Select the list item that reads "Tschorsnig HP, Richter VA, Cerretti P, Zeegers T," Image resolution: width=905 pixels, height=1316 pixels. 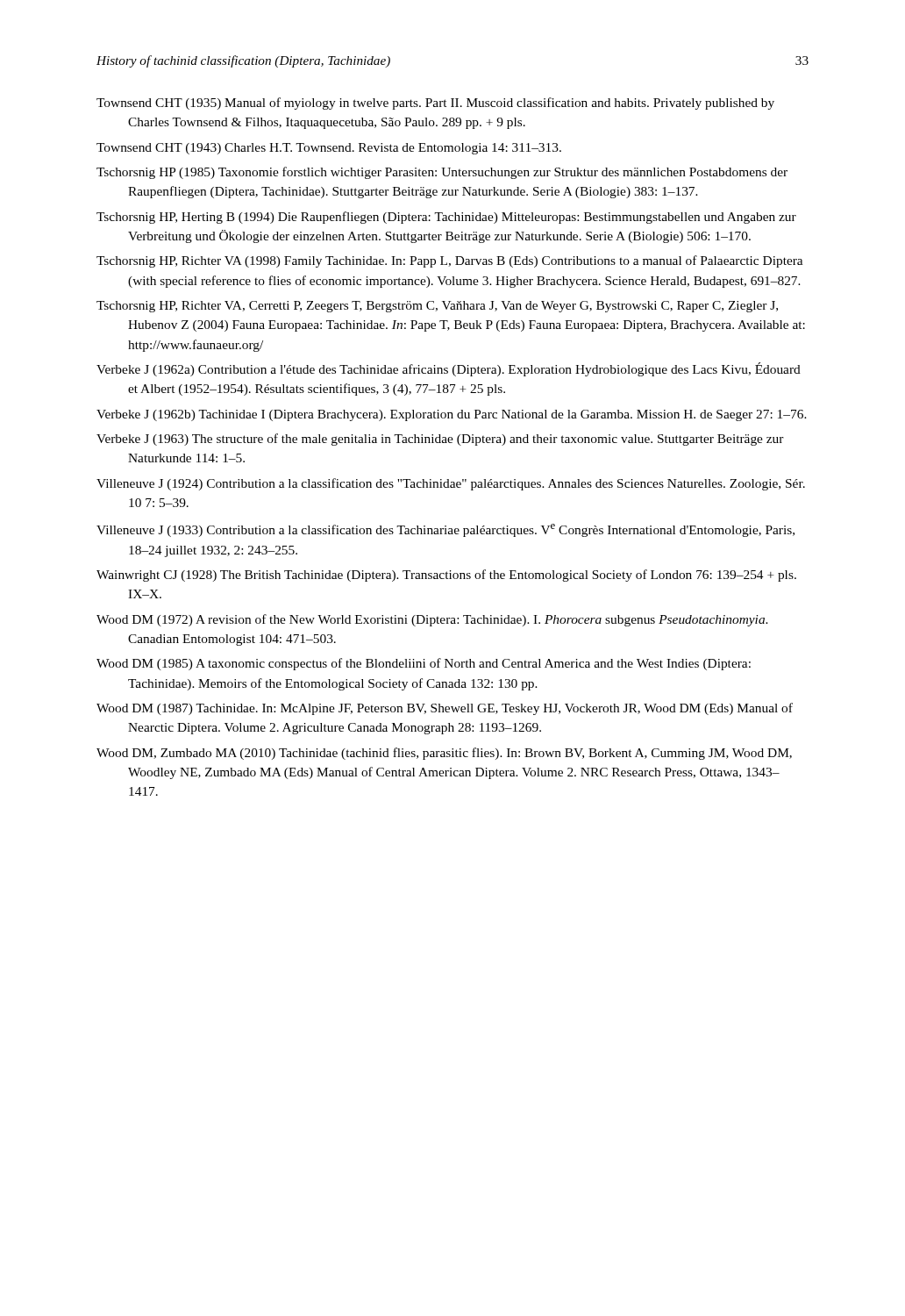pyautogui.click(x=451, y=324)
